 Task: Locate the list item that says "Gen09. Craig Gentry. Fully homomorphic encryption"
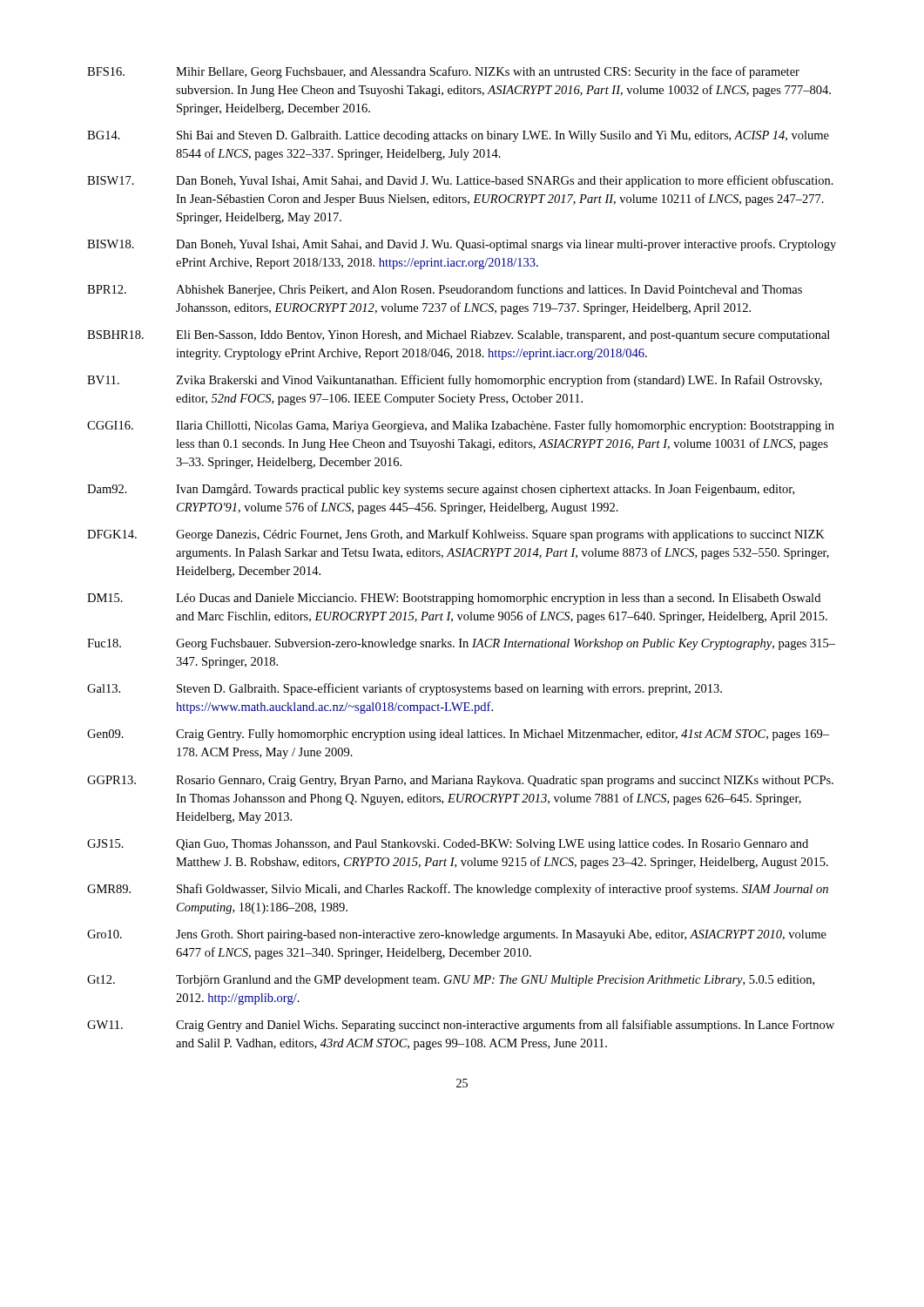pos(462,744)
